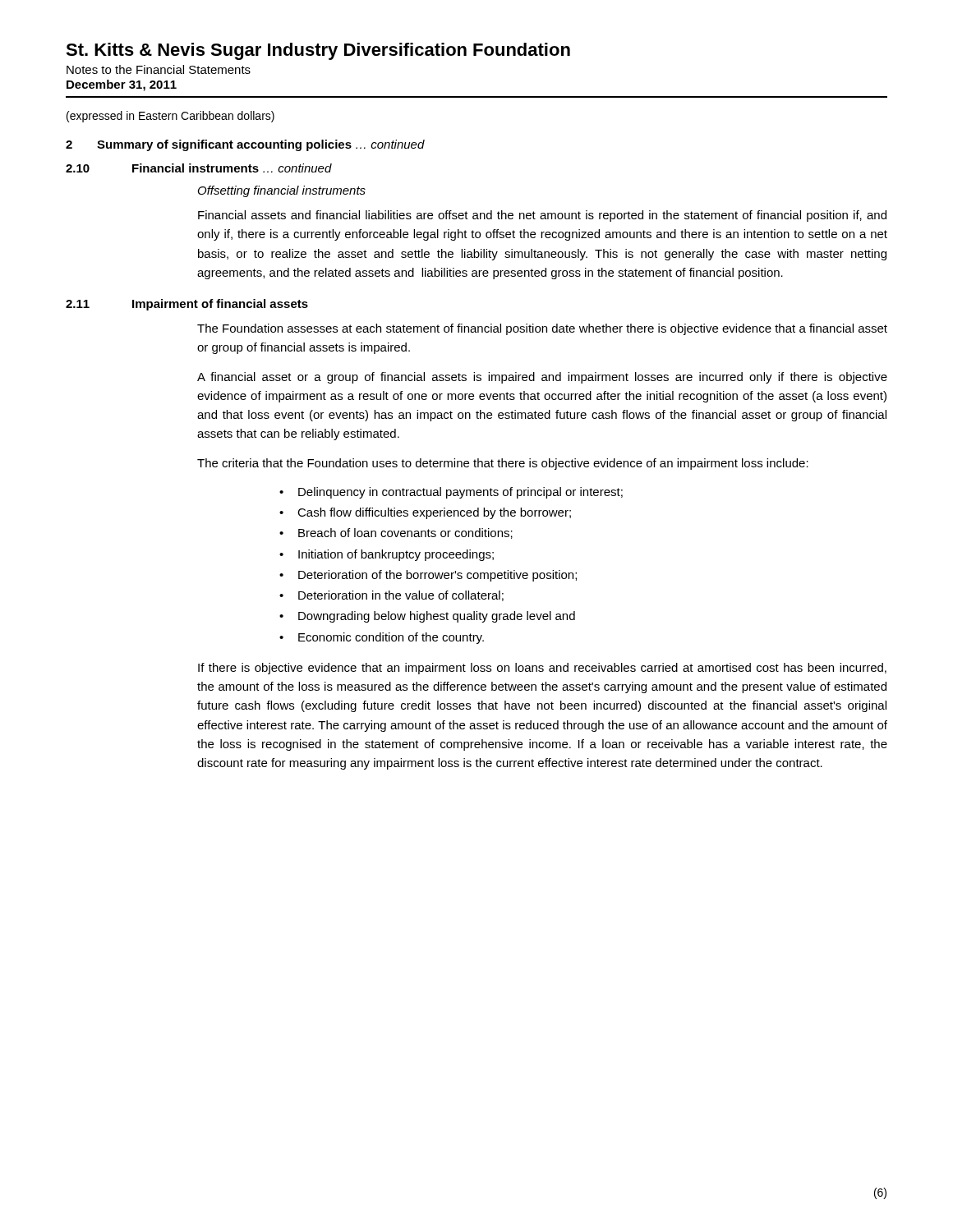Click on the list item that reads "•Economic condition of the country."
Screen dimensions: 1232x953
coord(382,637)
